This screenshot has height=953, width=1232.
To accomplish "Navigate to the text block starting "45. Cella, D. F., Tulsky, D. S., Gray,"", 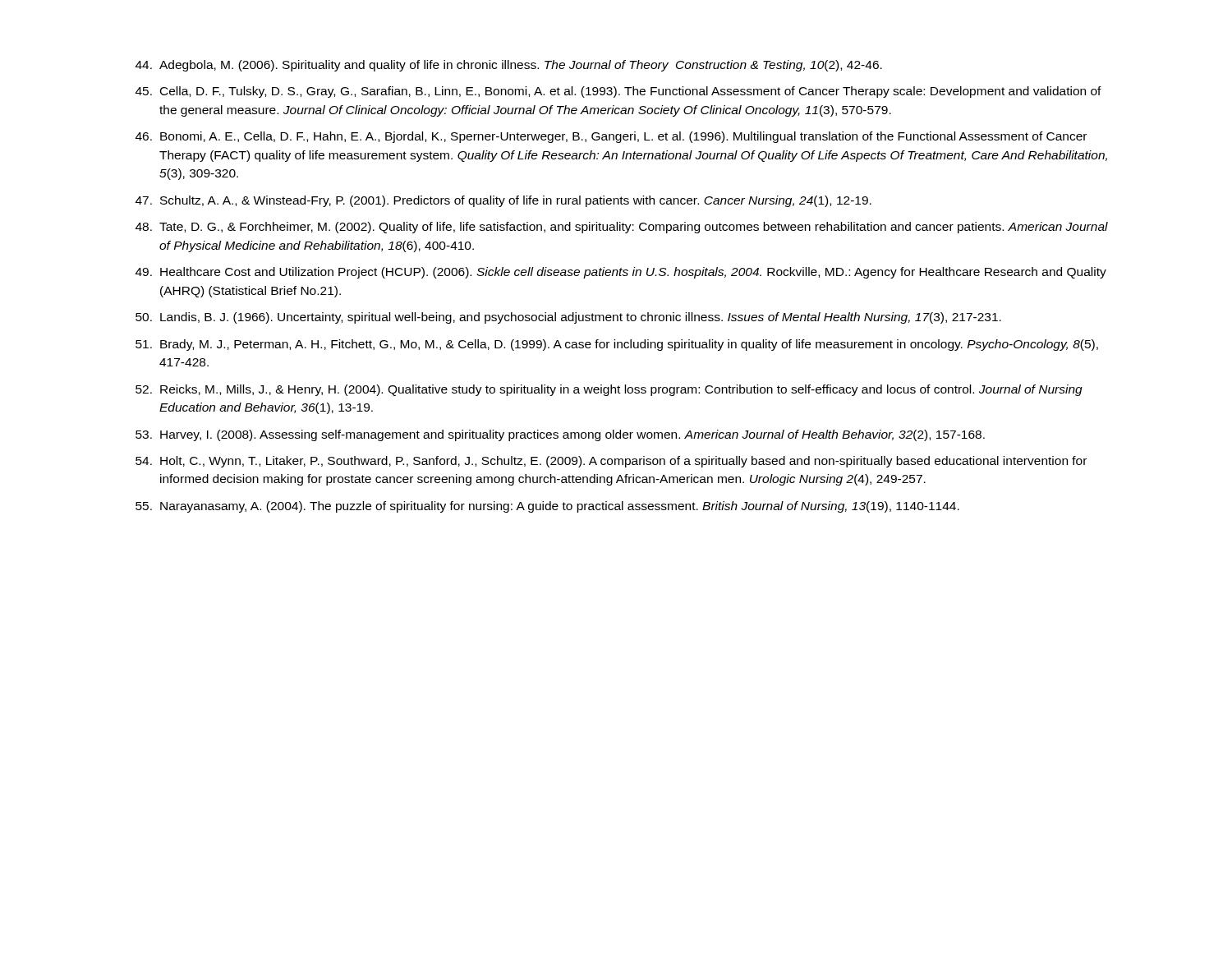I will [x=616, y=101].
